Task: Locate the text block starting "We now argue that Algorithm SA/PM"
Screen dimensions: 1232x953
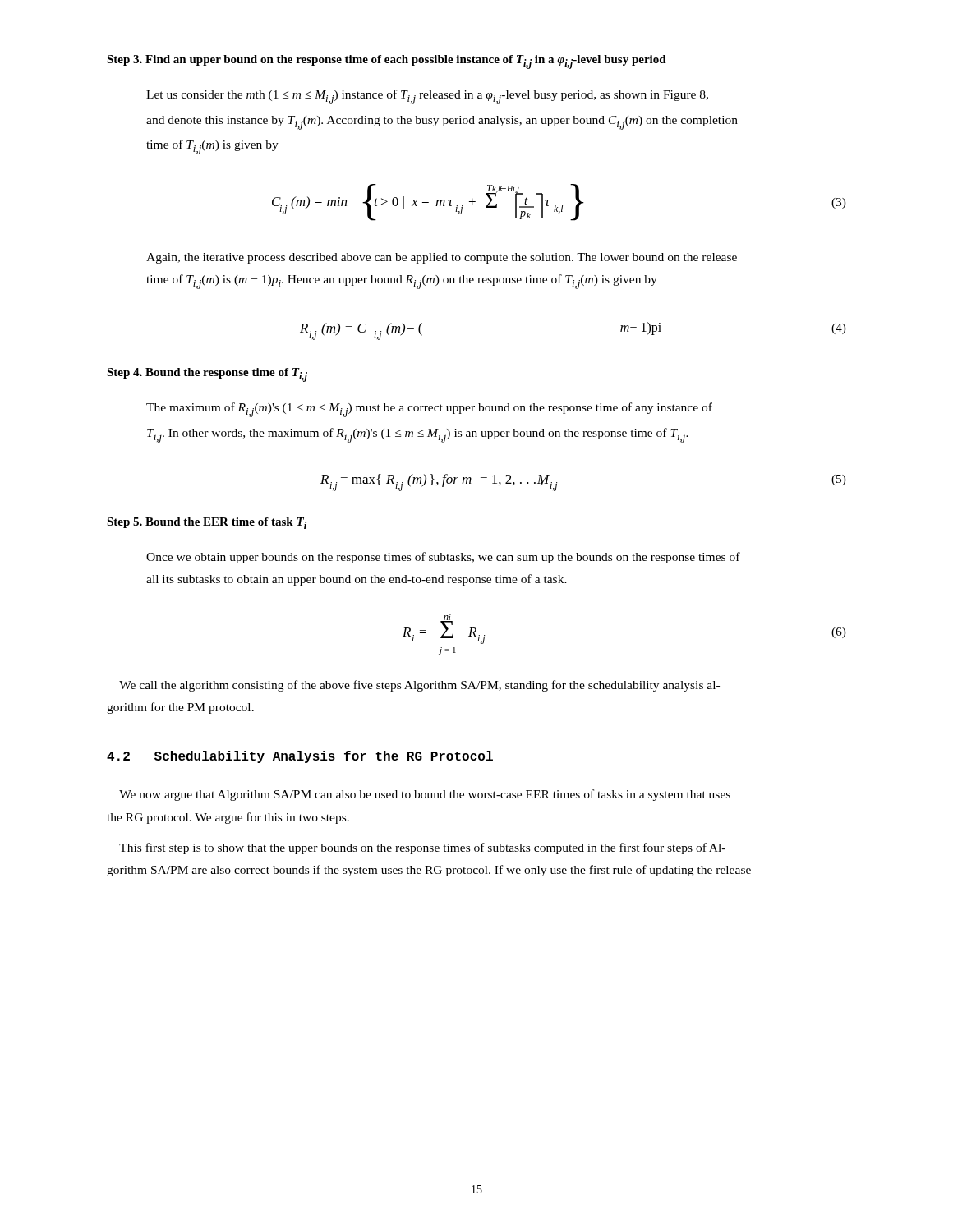Action: (x=419, y=794)
